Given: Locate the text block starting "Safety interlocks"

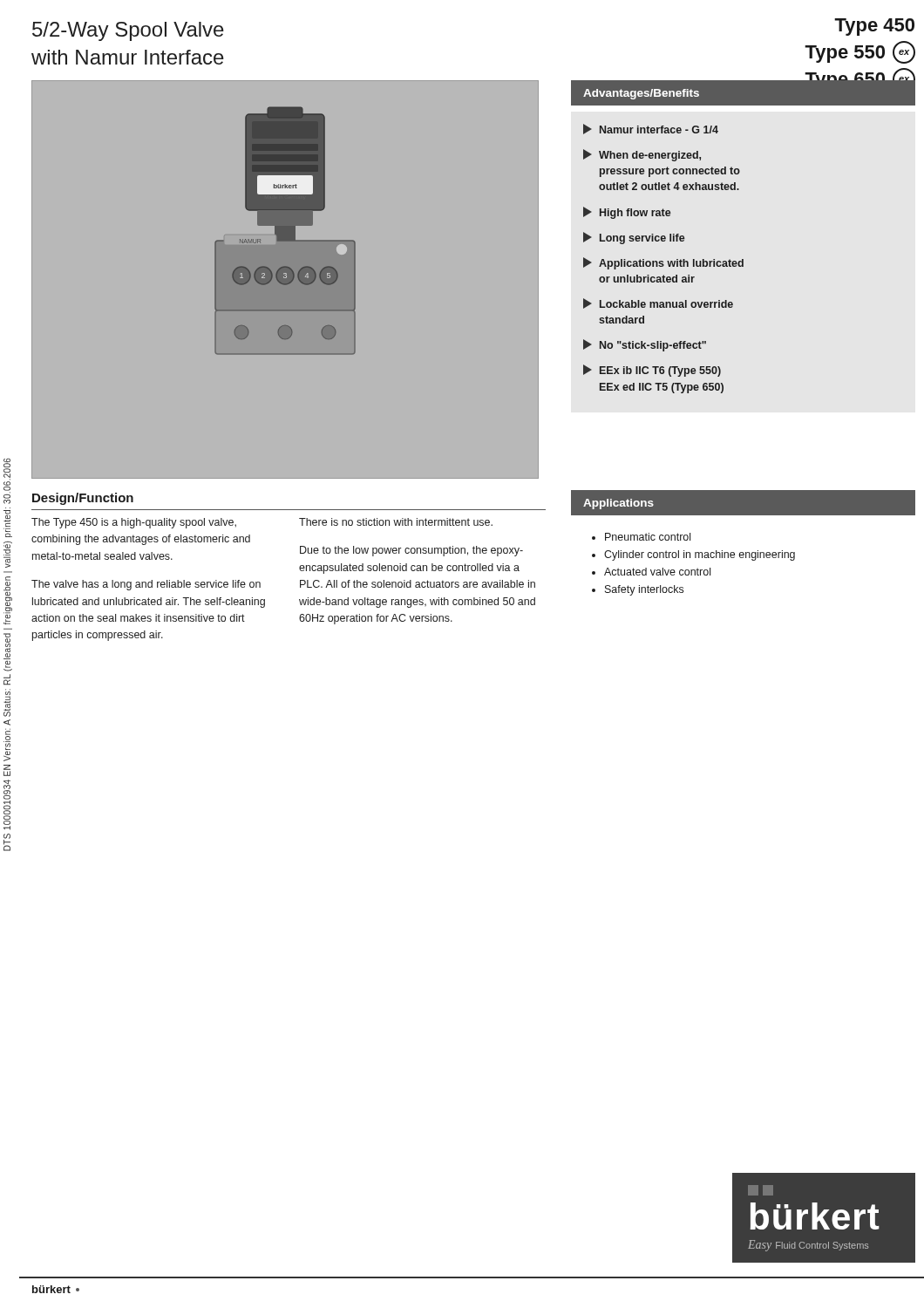Looking at the screenshot, I should pyautogui.click(x=644, y=589).
